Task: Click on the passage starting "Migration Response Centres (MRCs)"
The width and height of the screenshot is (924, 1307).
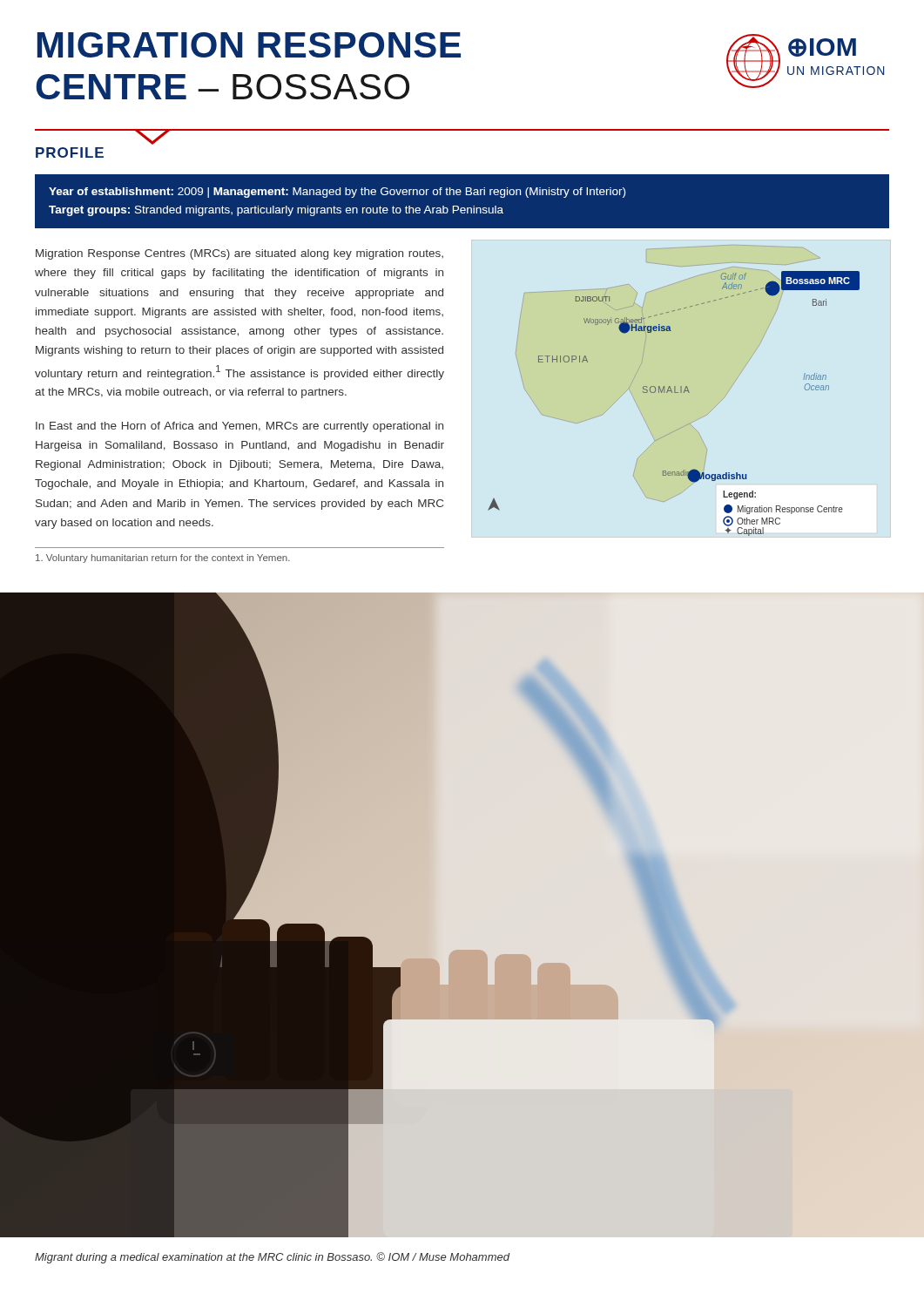Action: 240,323
